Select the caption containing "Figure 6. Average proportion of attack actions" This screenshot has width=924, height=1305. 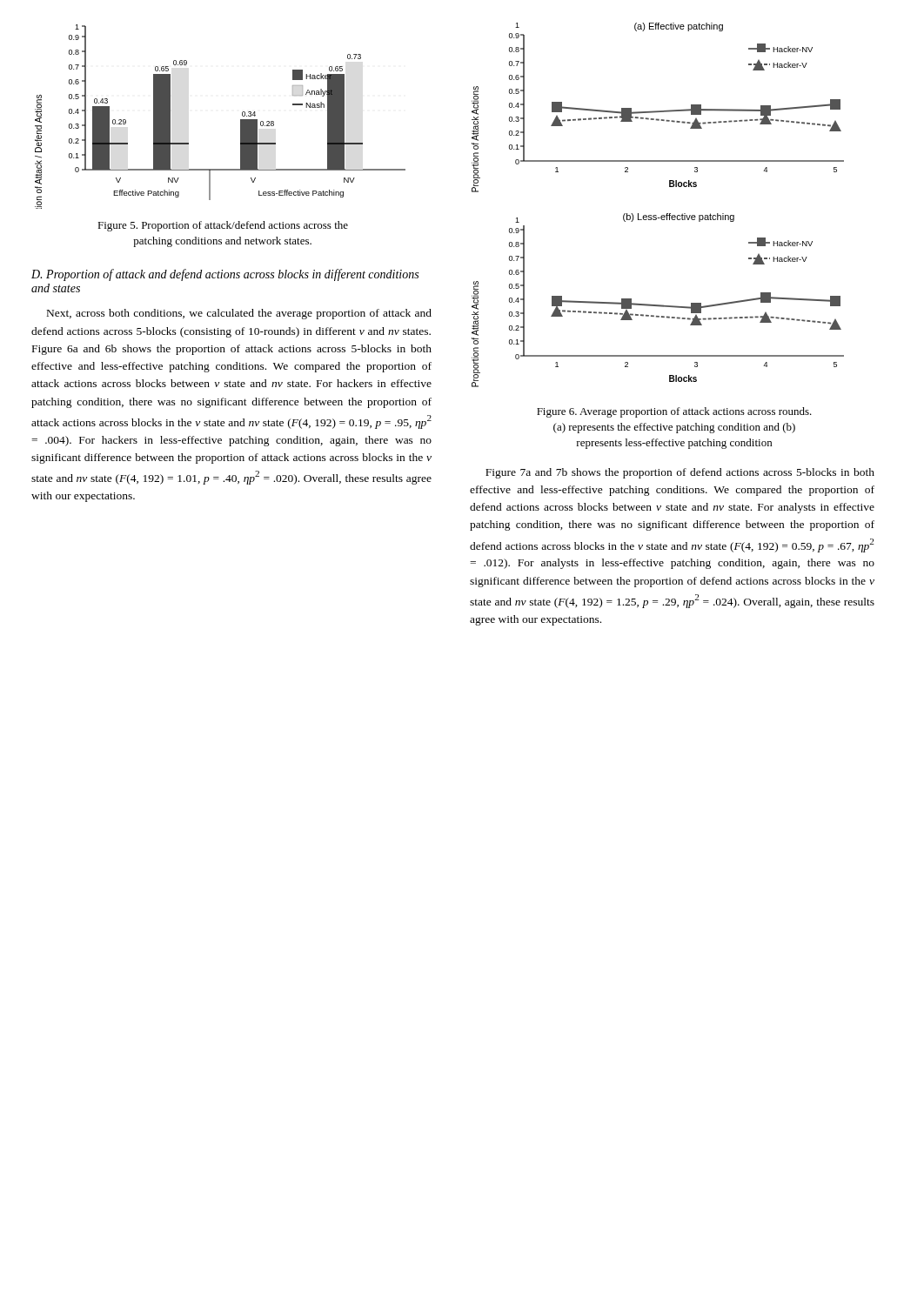pos(674,427)
